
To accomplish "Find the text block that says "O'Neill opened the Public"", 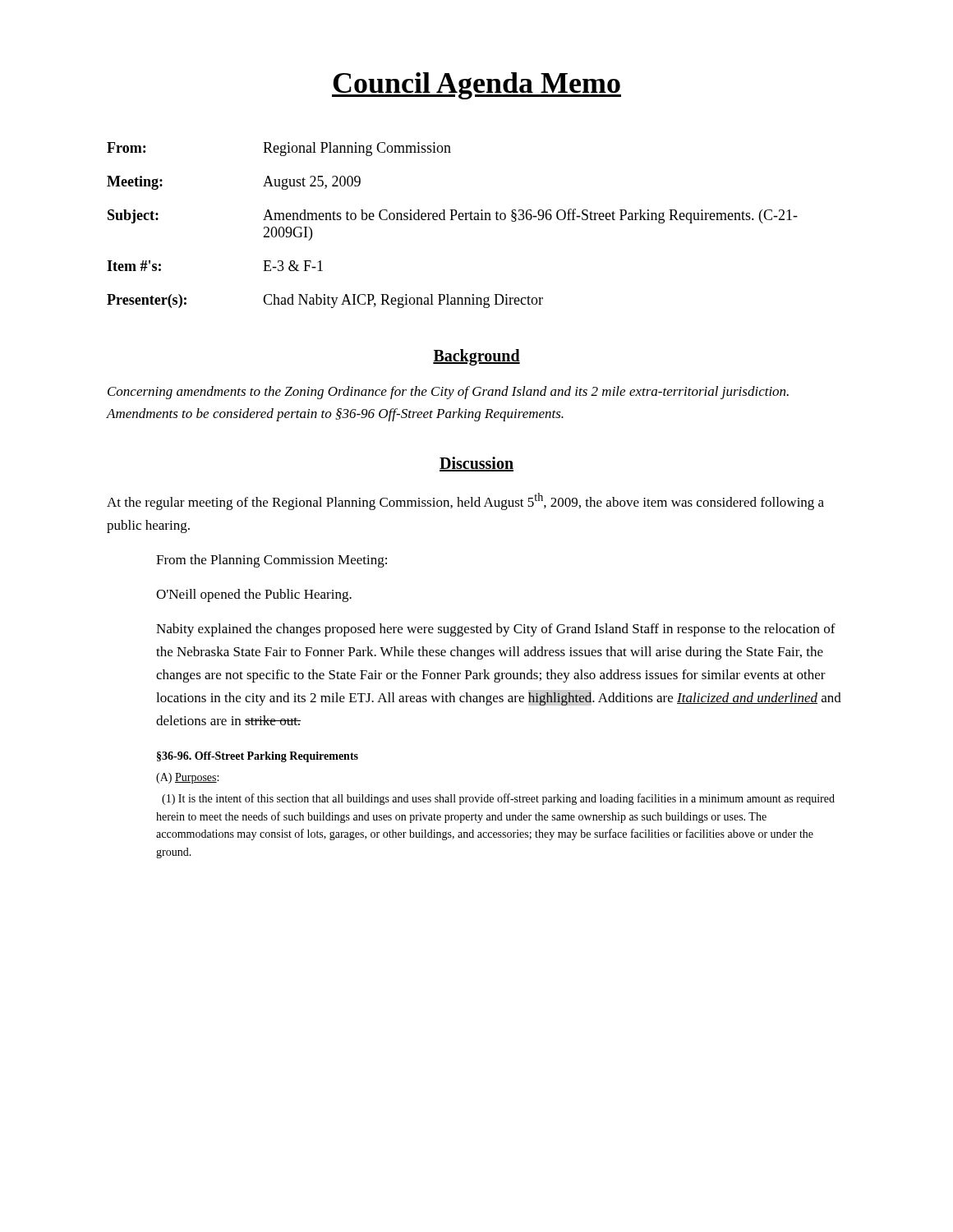I will coord(254,594).
